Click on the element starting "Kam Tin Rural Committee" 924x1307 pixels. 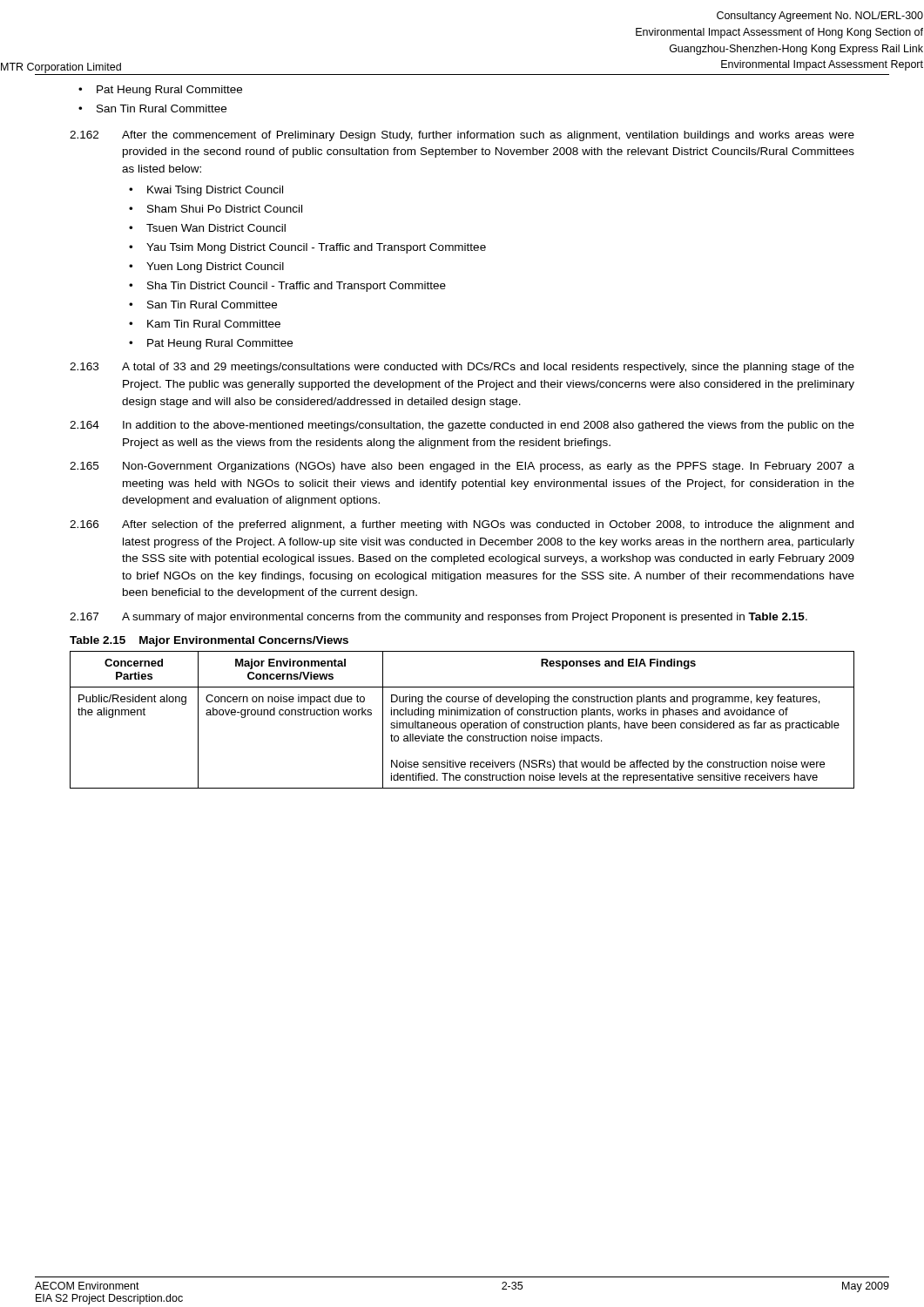click(x=205, y=324)
